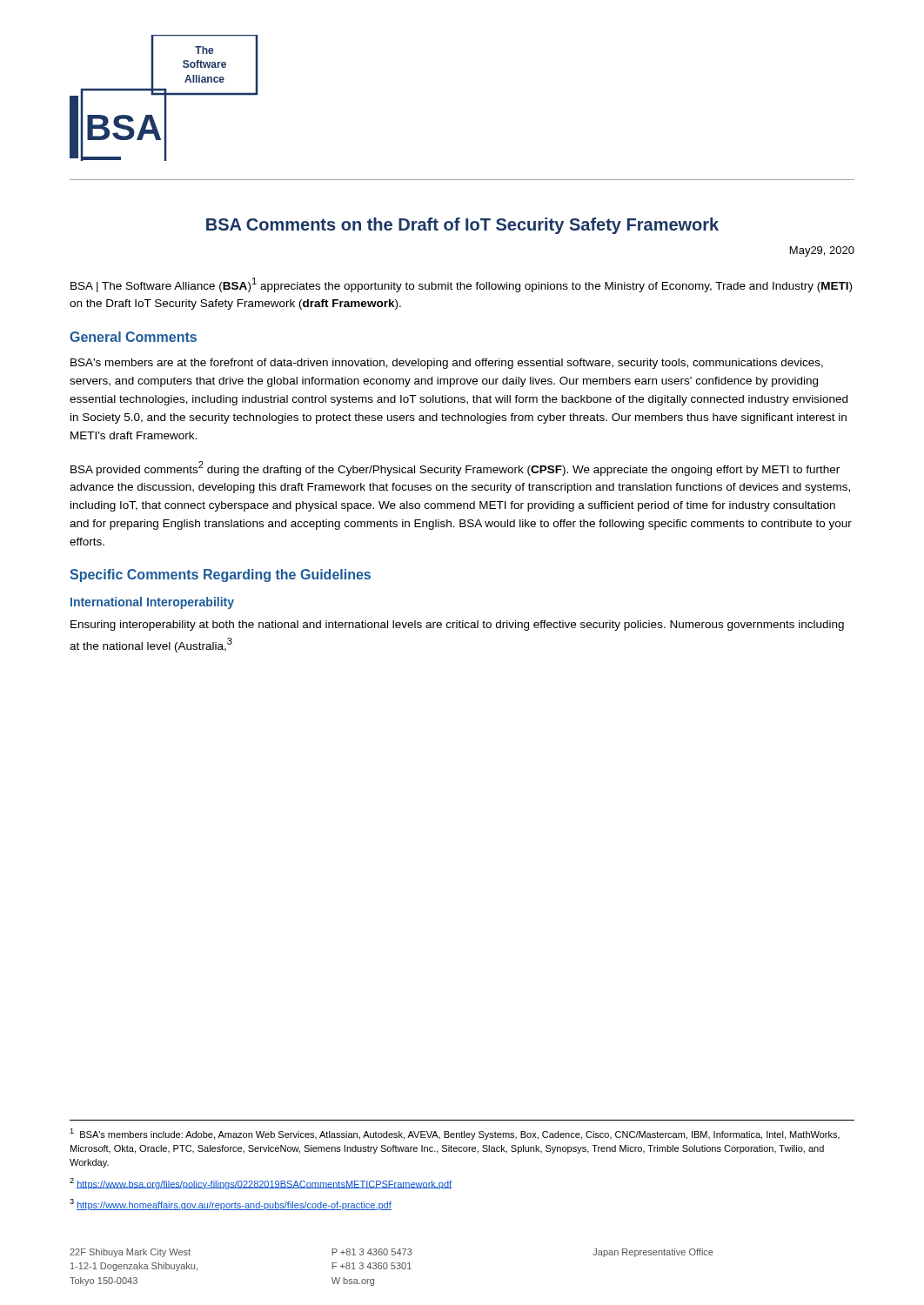Locate the block starting "BSA's members are at the forefront of data-driven"

click(459, 399)
